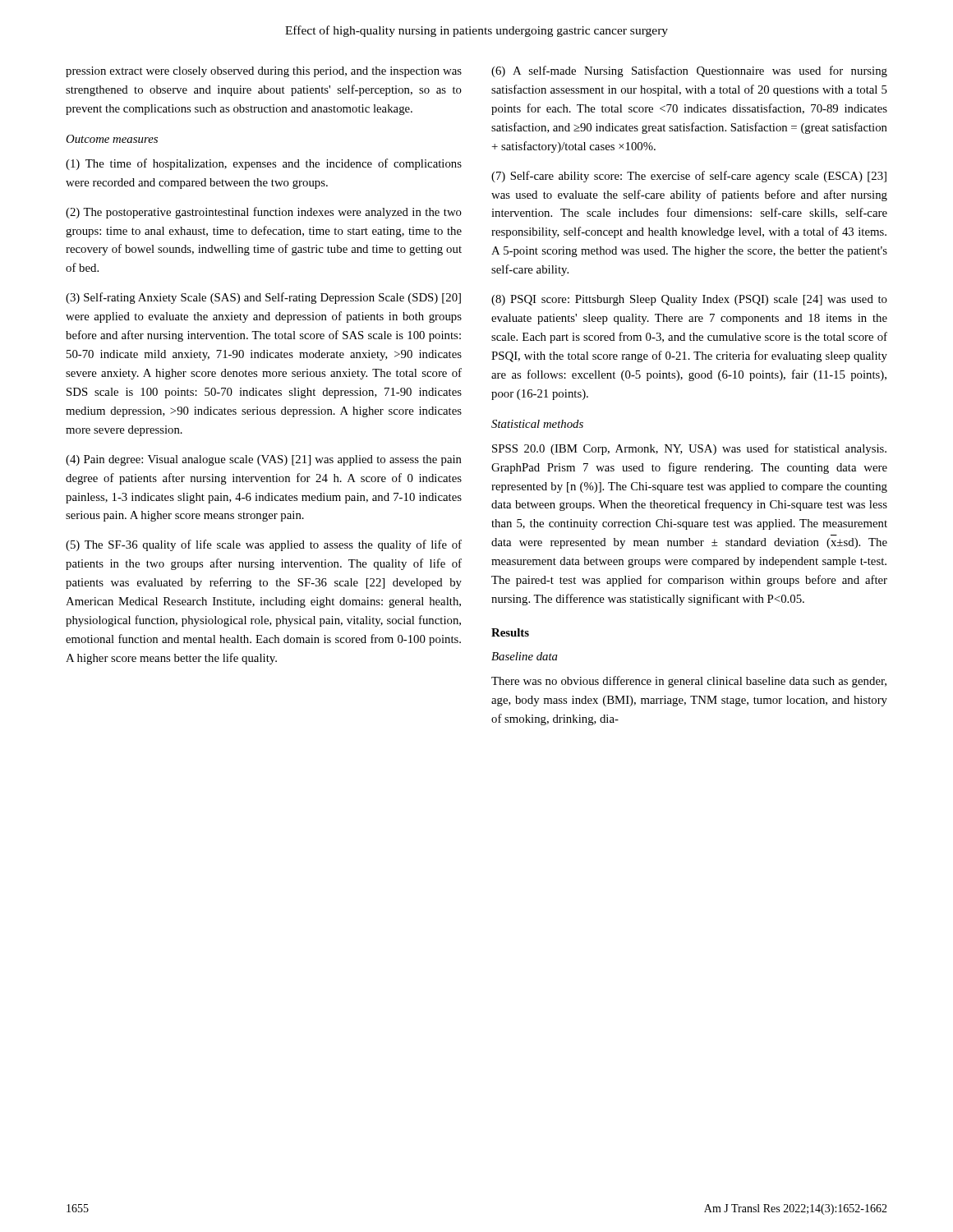Select the text block that reads "SPSS 20.0 (IBM Corp,"

click(689, 523)
